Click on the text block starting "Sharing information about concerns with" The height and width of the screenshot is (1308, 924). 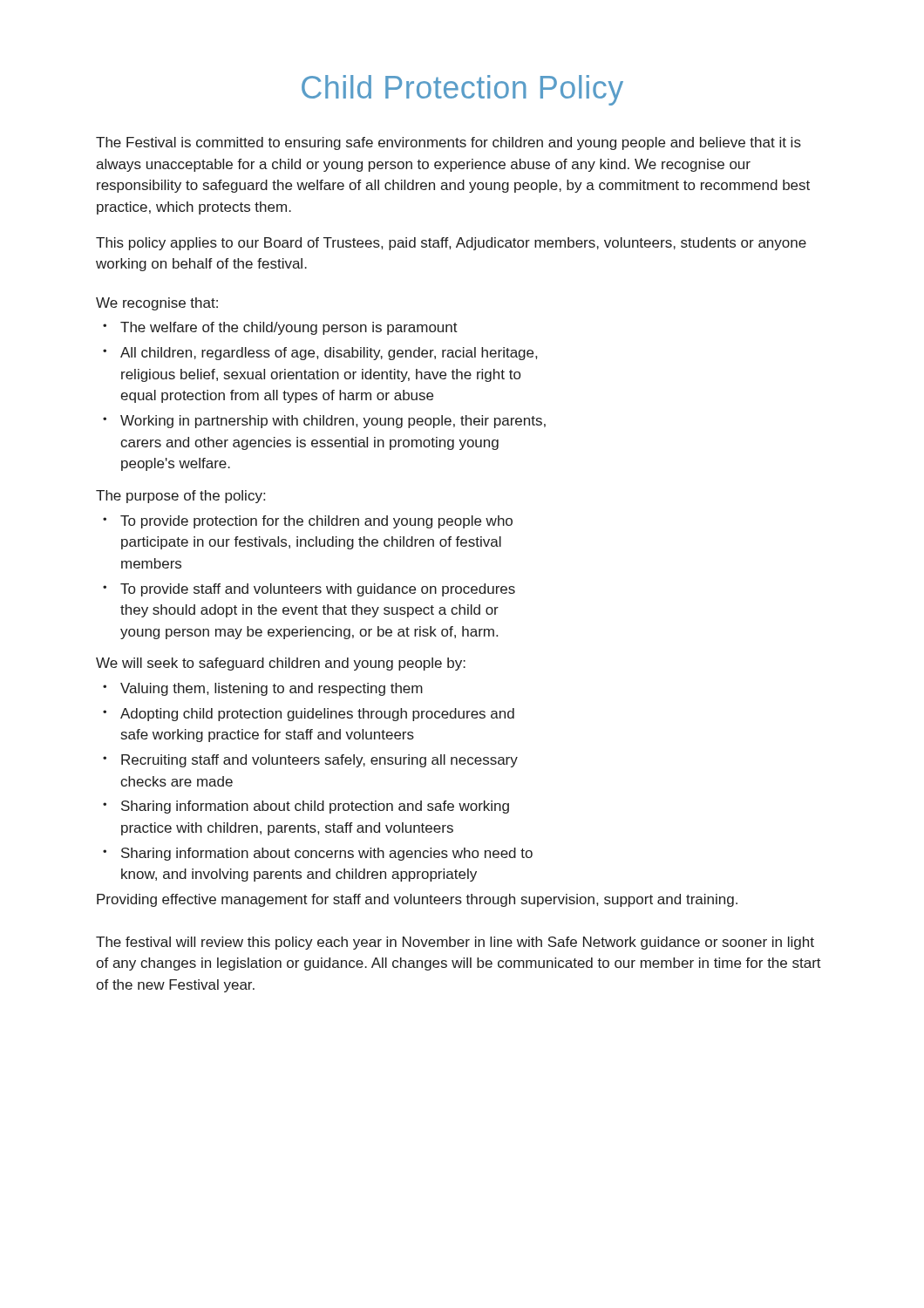(327, 864)
